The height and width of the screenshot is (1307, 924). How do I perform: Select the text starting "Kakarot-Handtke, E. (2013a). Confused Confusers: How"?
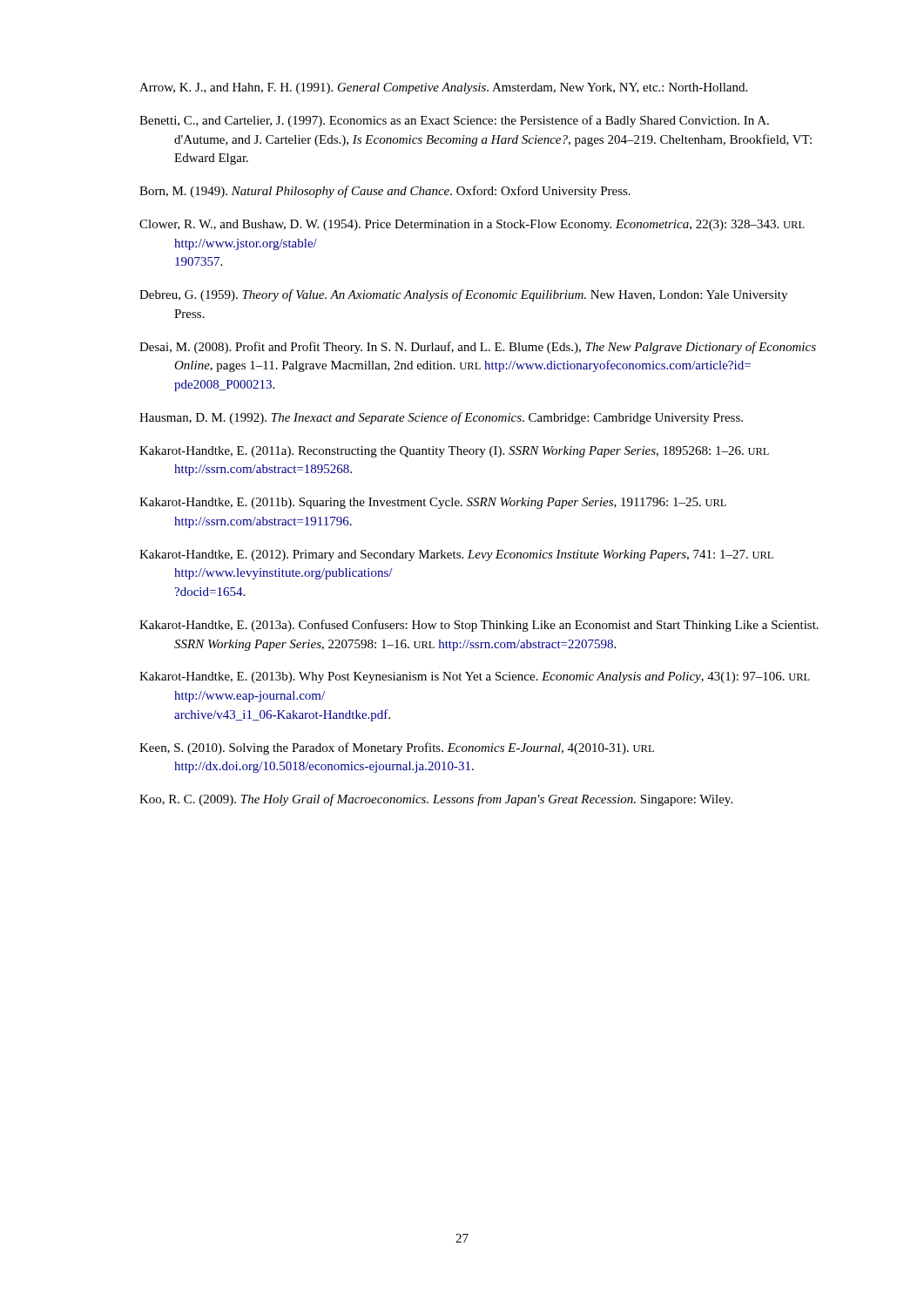pyautogui.click(x=479, y=634)
